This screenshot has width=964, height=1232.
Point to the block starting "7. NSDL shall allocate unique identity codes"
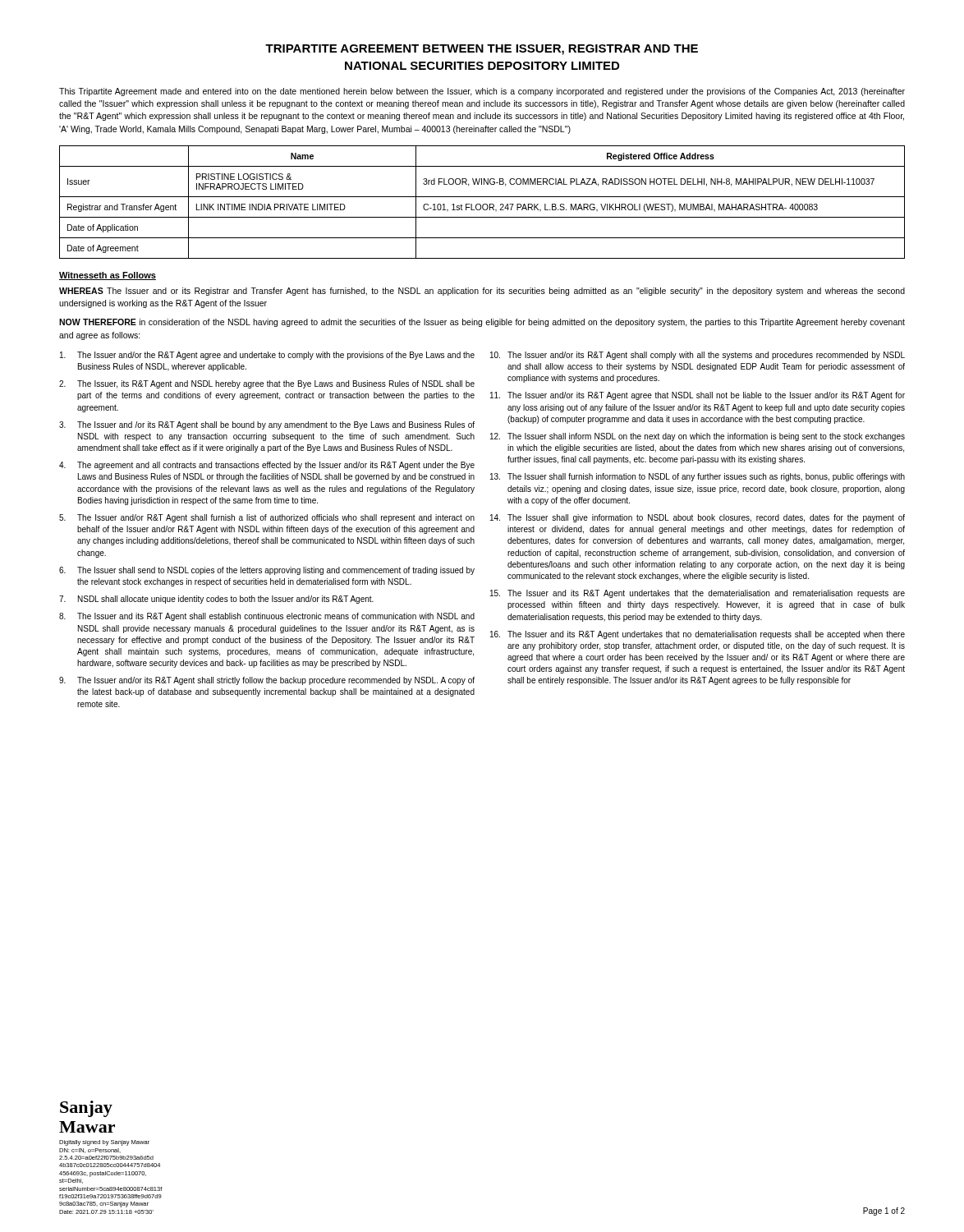(x=267, y=600)
